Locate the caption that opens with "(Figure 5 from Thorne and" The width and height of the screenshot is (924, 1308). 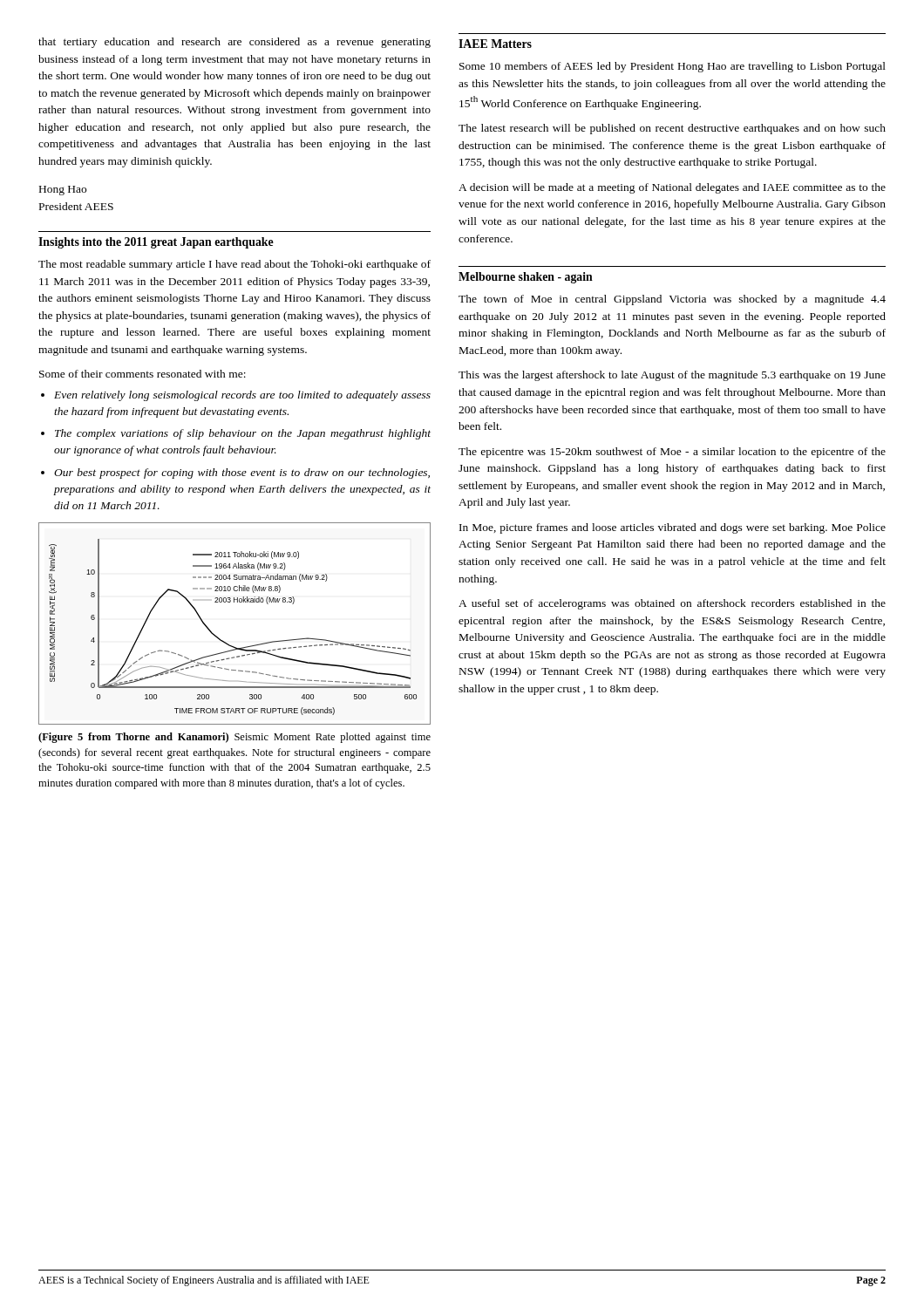click(x=234, y=760)
